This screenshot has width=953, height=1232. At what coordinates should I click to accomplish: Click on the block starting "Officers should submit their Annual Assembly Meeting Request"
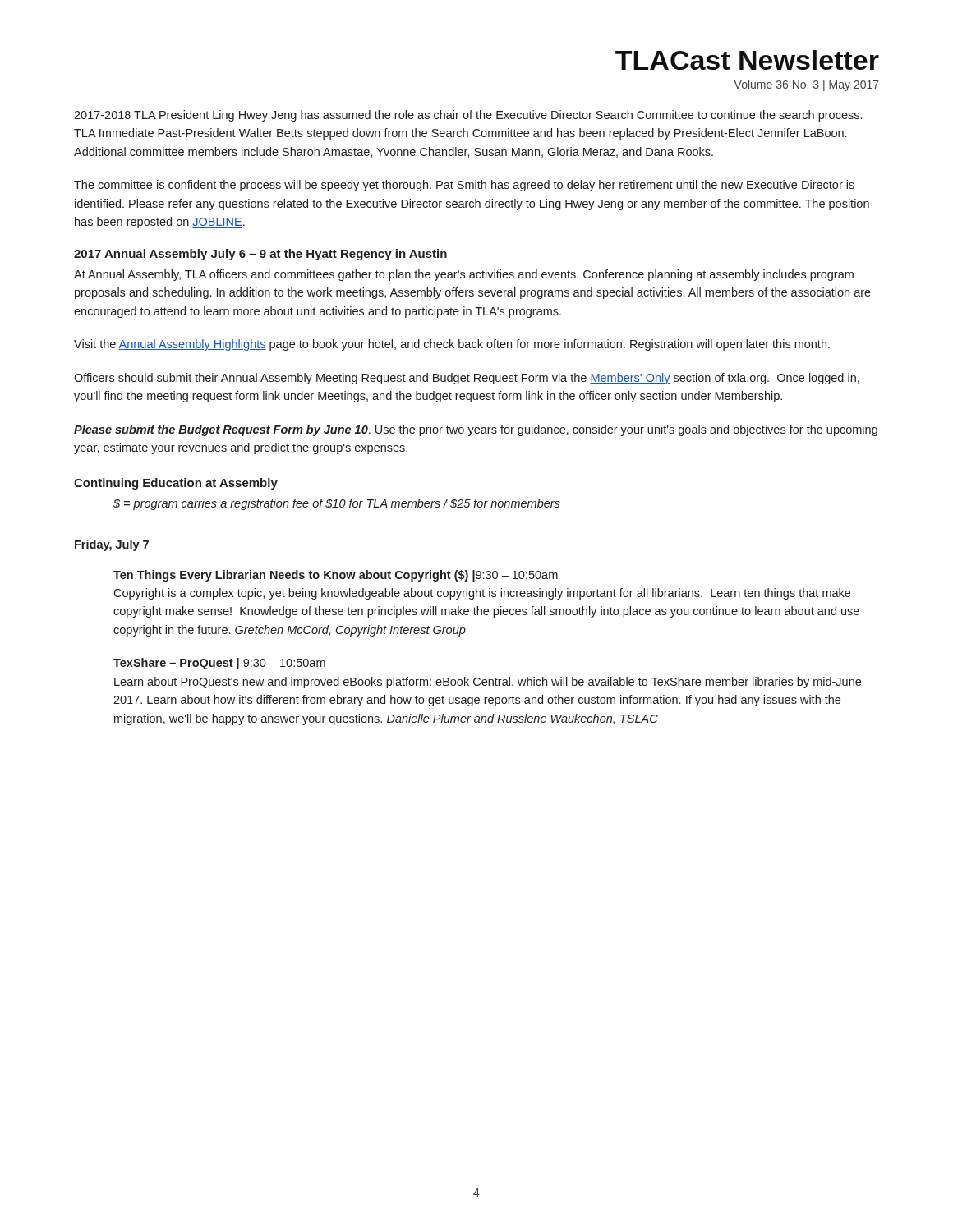point(467,387)
